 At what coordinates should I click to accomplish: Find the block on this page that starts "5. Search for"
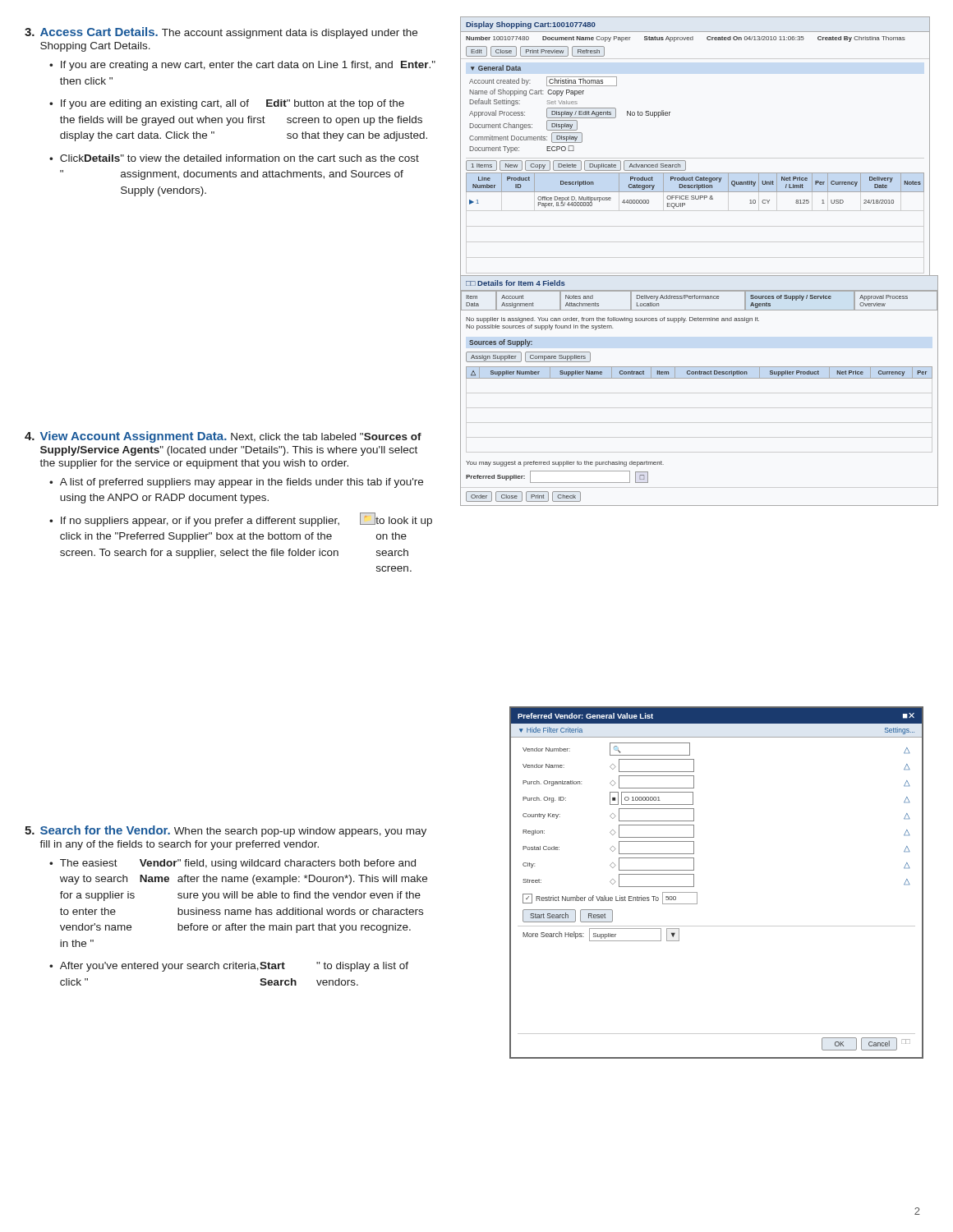pyautogui.click(x=230, y=836)
